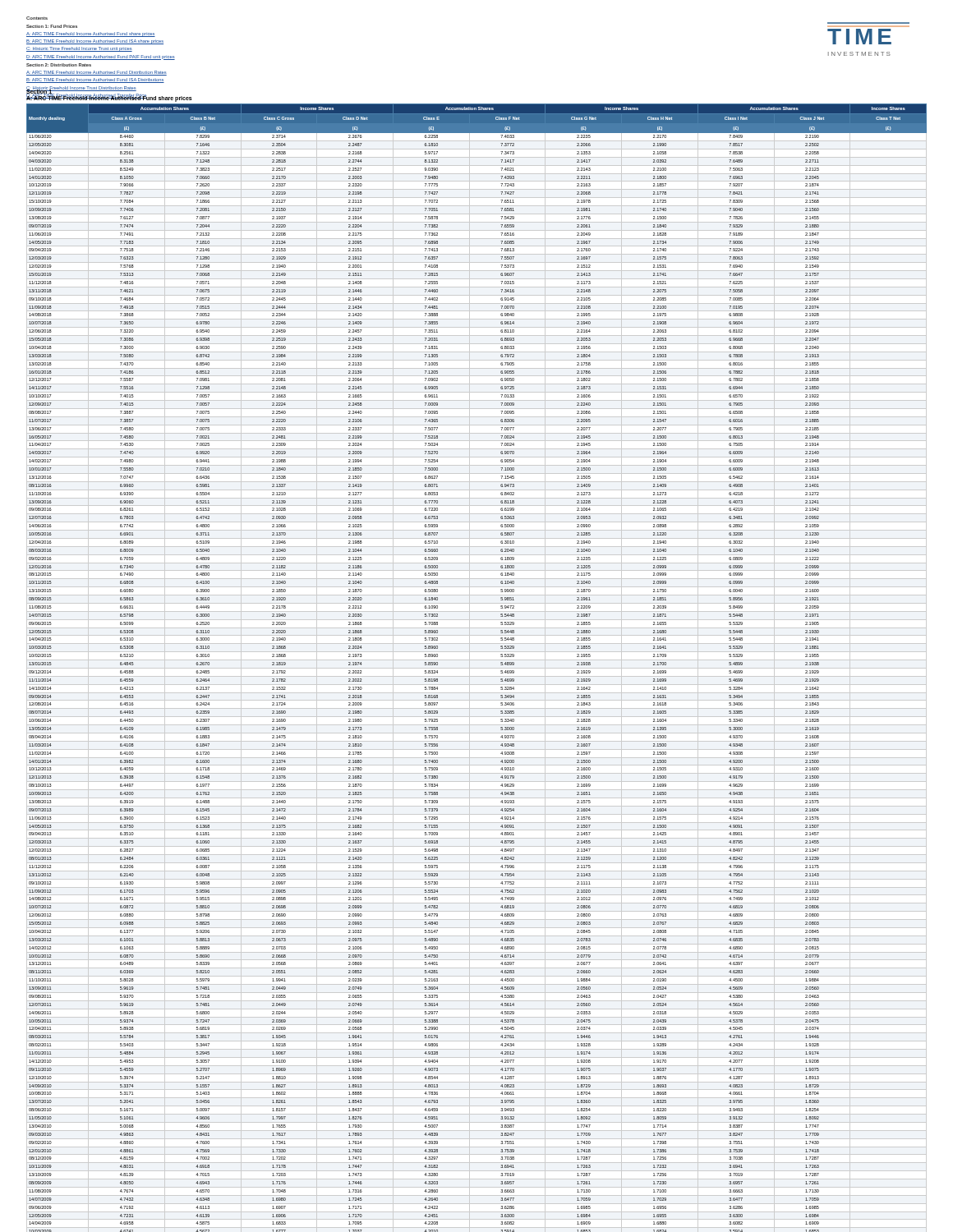Click the table
Screen dimensions: 1232x953
coord(476,668)
